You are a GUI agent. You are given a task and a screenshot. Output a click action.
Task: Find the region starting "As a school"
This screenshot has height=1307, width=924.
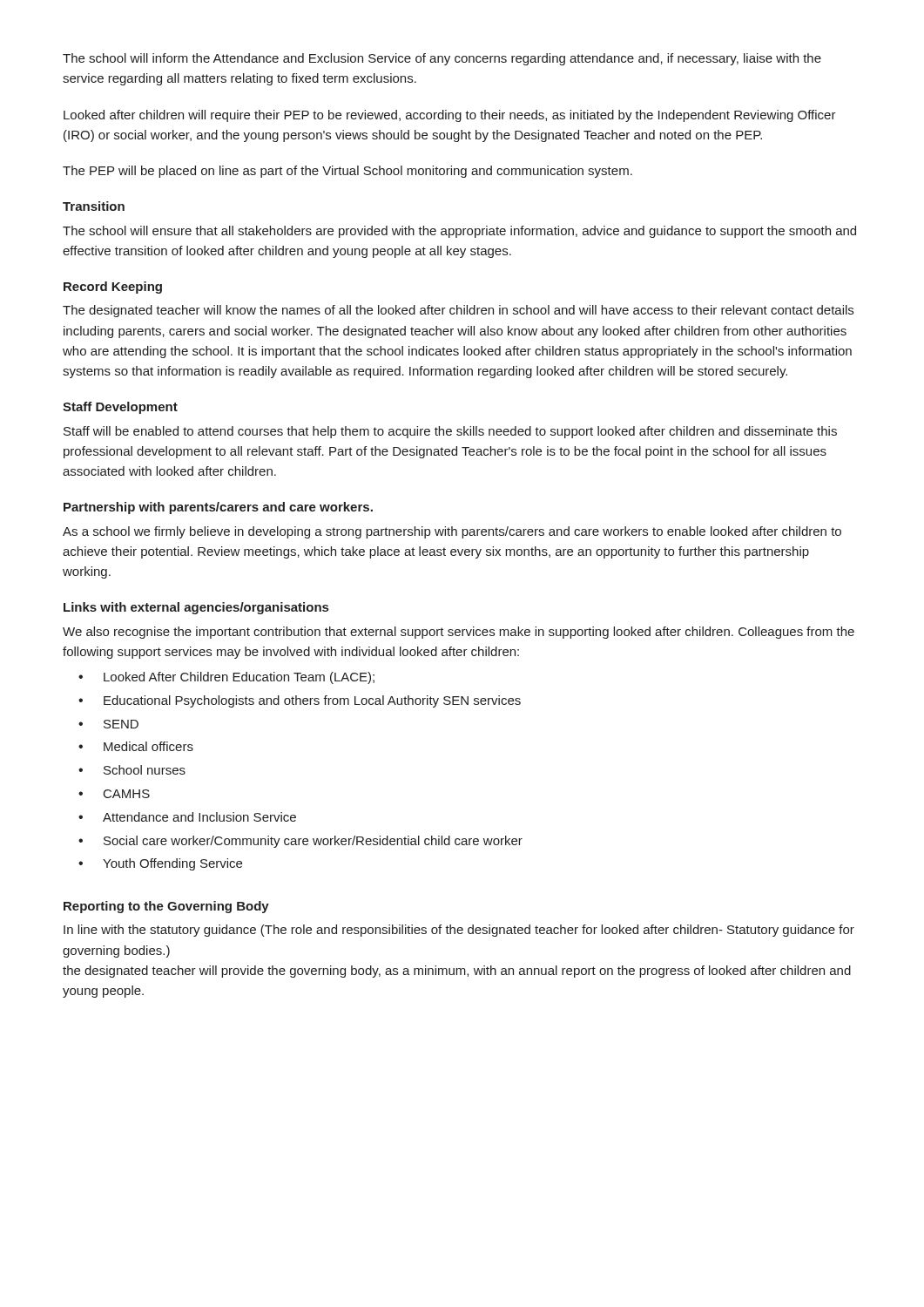pos(452,551)
